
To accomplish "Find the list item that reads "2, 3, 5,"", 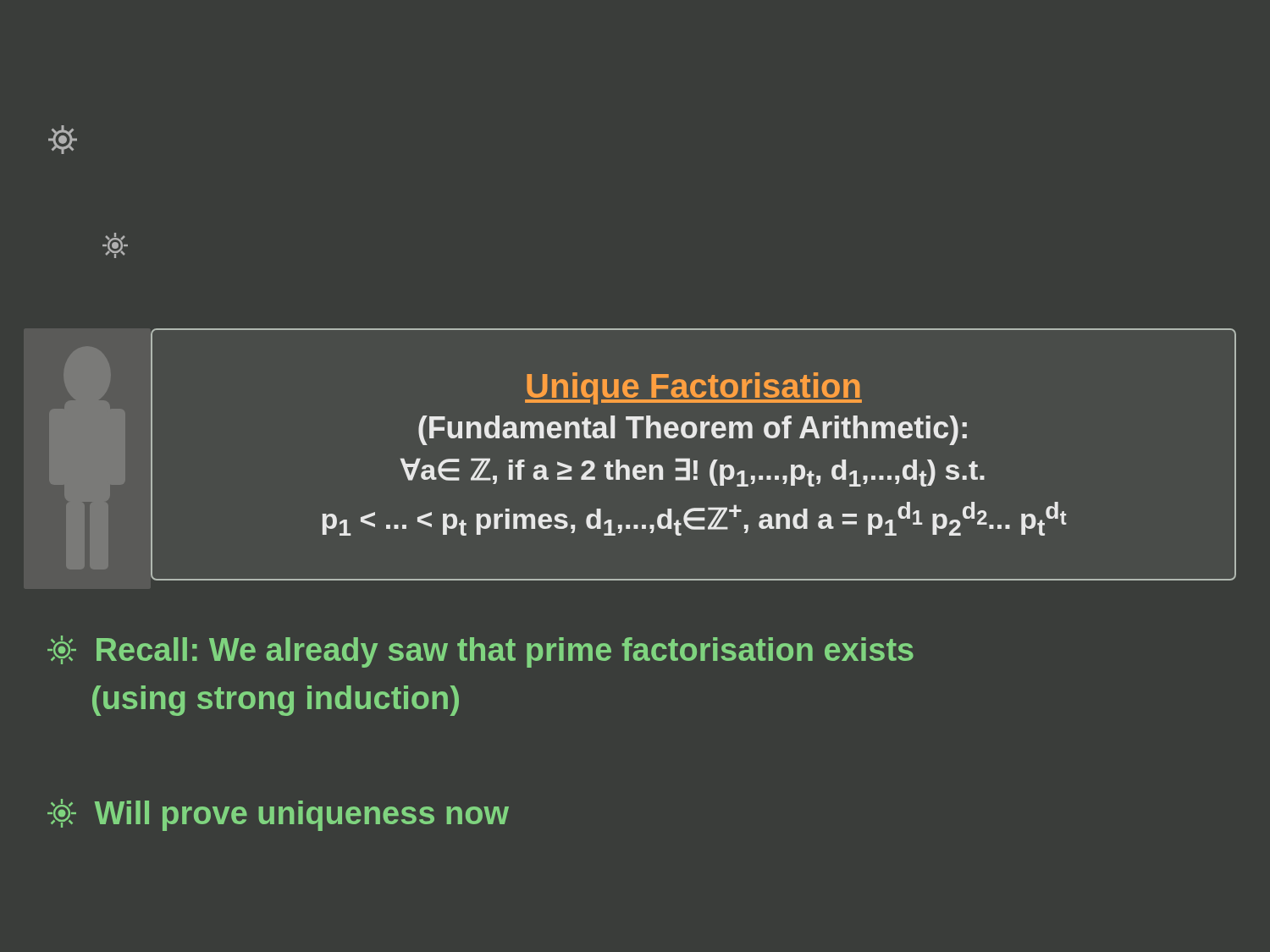I will (115, 245).
